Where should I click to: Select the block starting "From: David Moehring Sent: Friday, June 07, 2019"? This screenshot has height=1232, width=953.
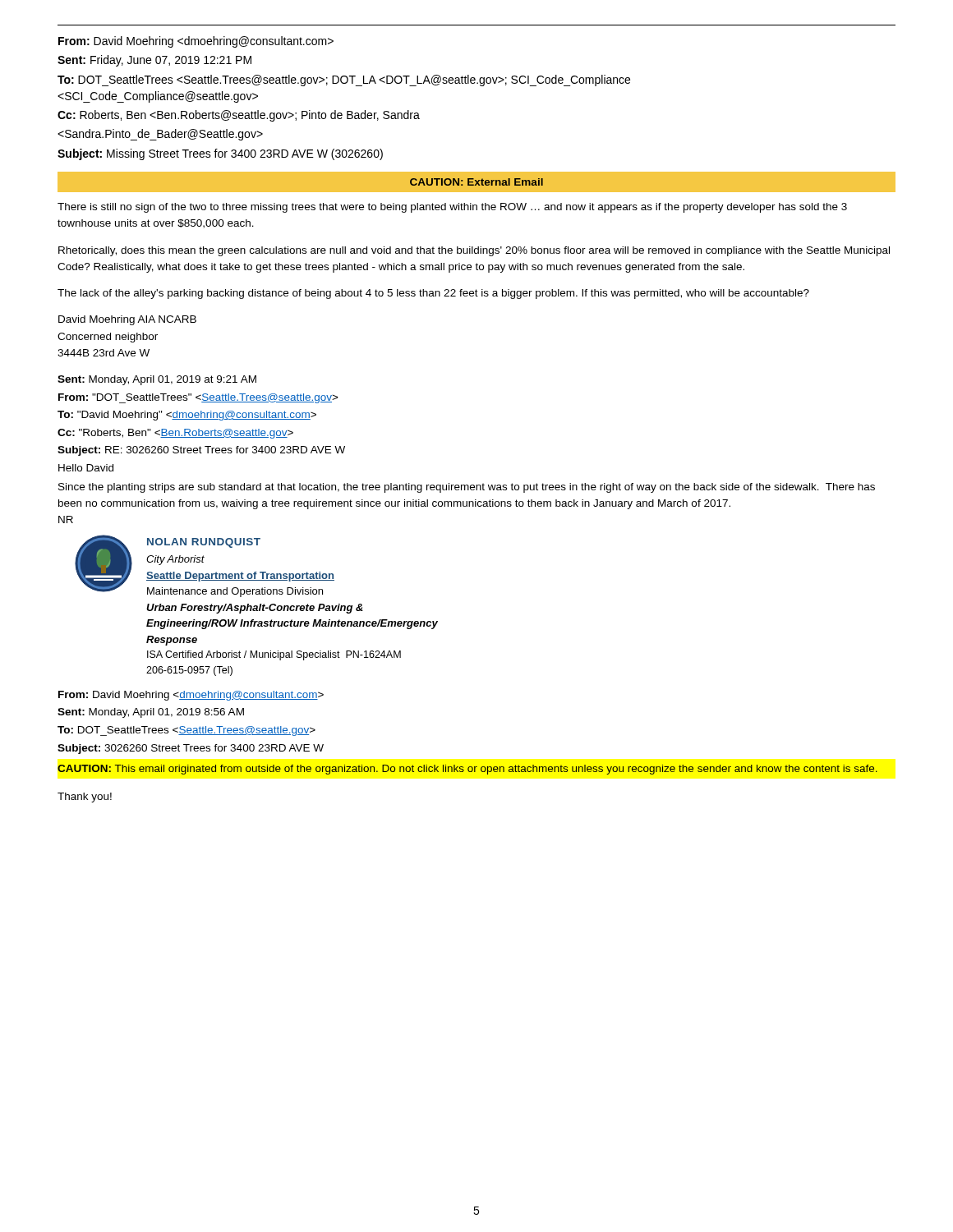pos(196,42)
